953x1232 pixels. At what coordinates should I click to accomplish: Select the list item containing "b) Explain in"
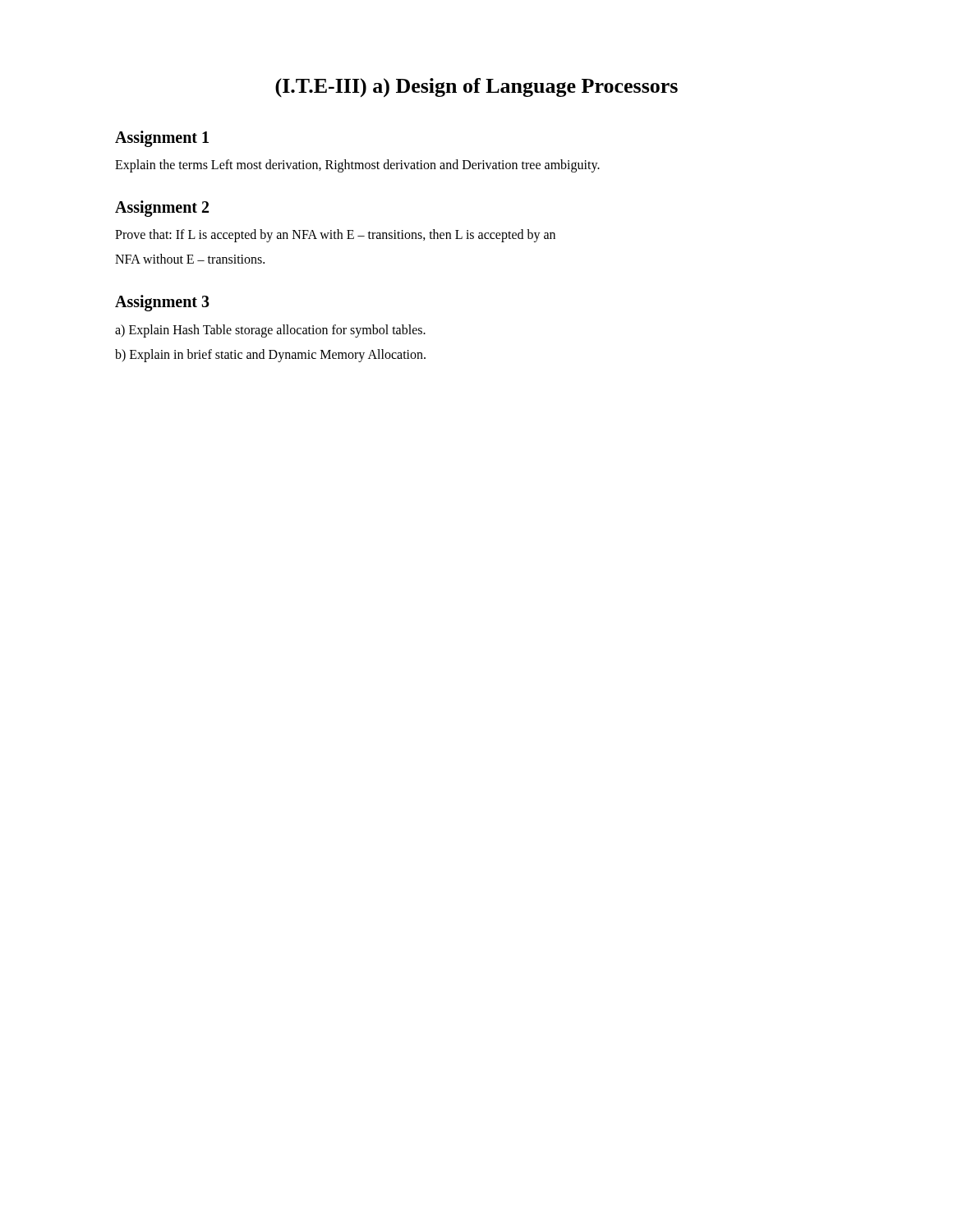[x=271, y=354]
